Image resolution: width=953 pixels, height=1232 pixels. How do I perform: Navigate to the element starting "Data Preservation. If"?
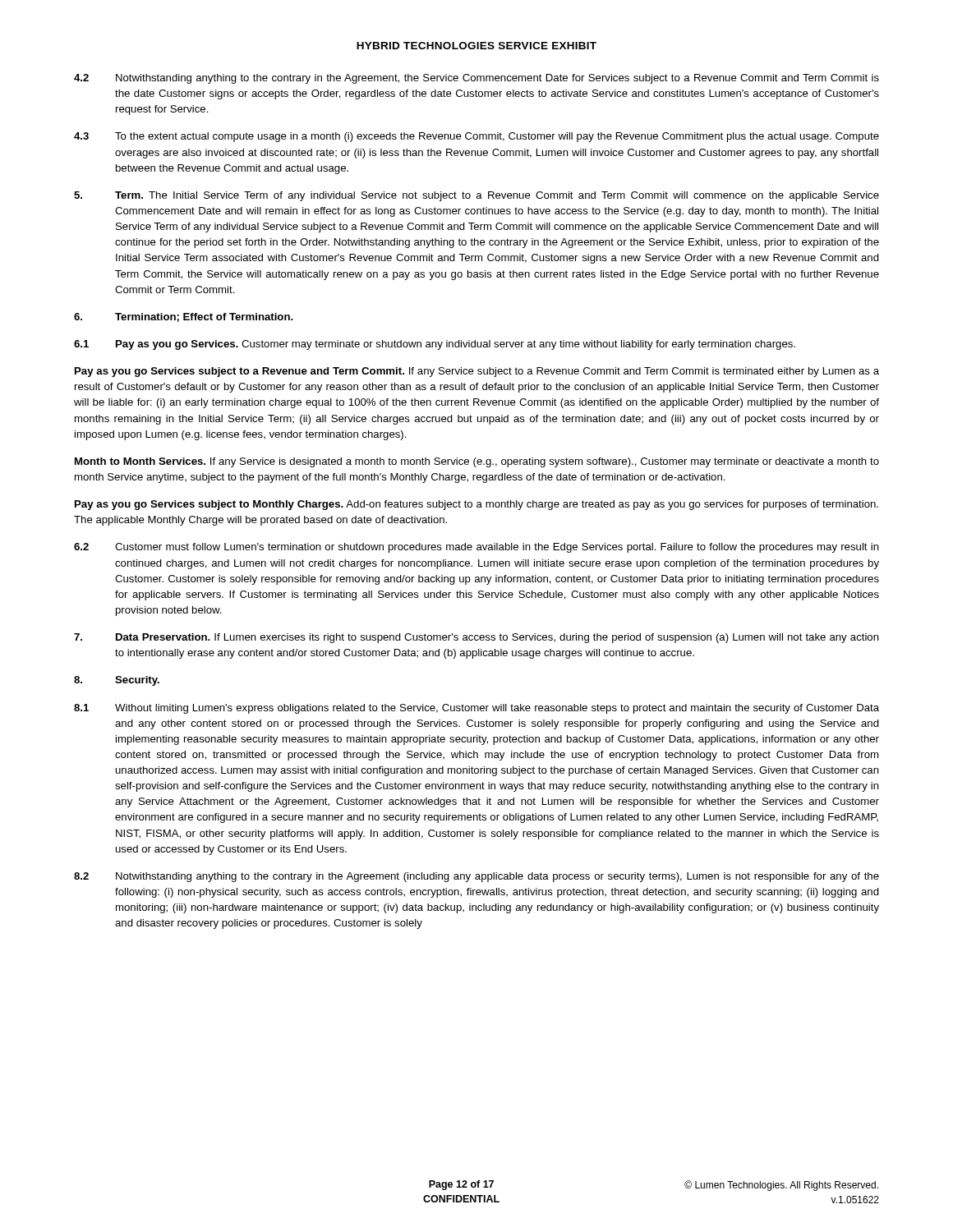click(476, 645)
